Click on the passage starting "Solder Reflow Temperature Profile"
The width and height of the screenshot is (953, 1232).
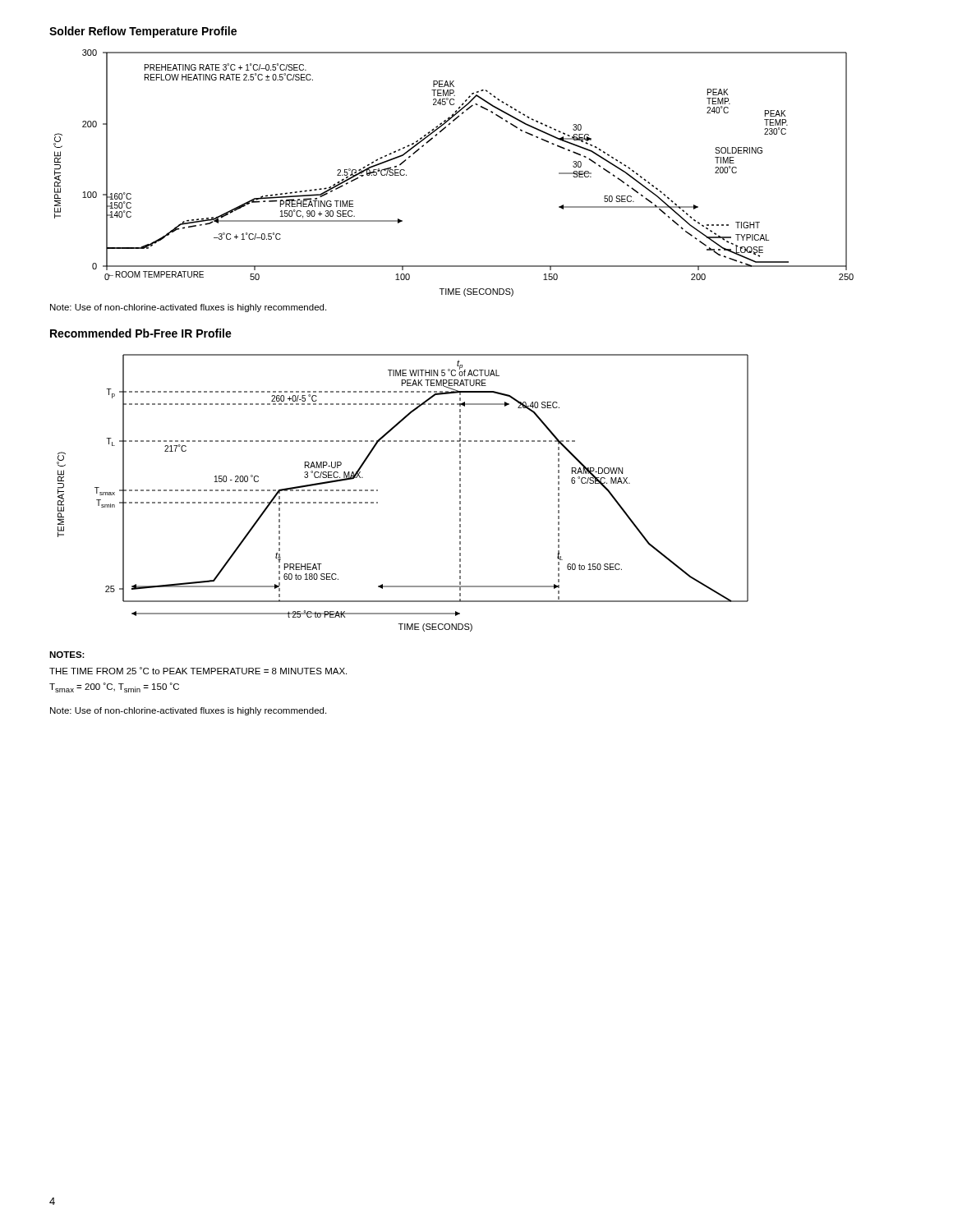coord(143,31)
